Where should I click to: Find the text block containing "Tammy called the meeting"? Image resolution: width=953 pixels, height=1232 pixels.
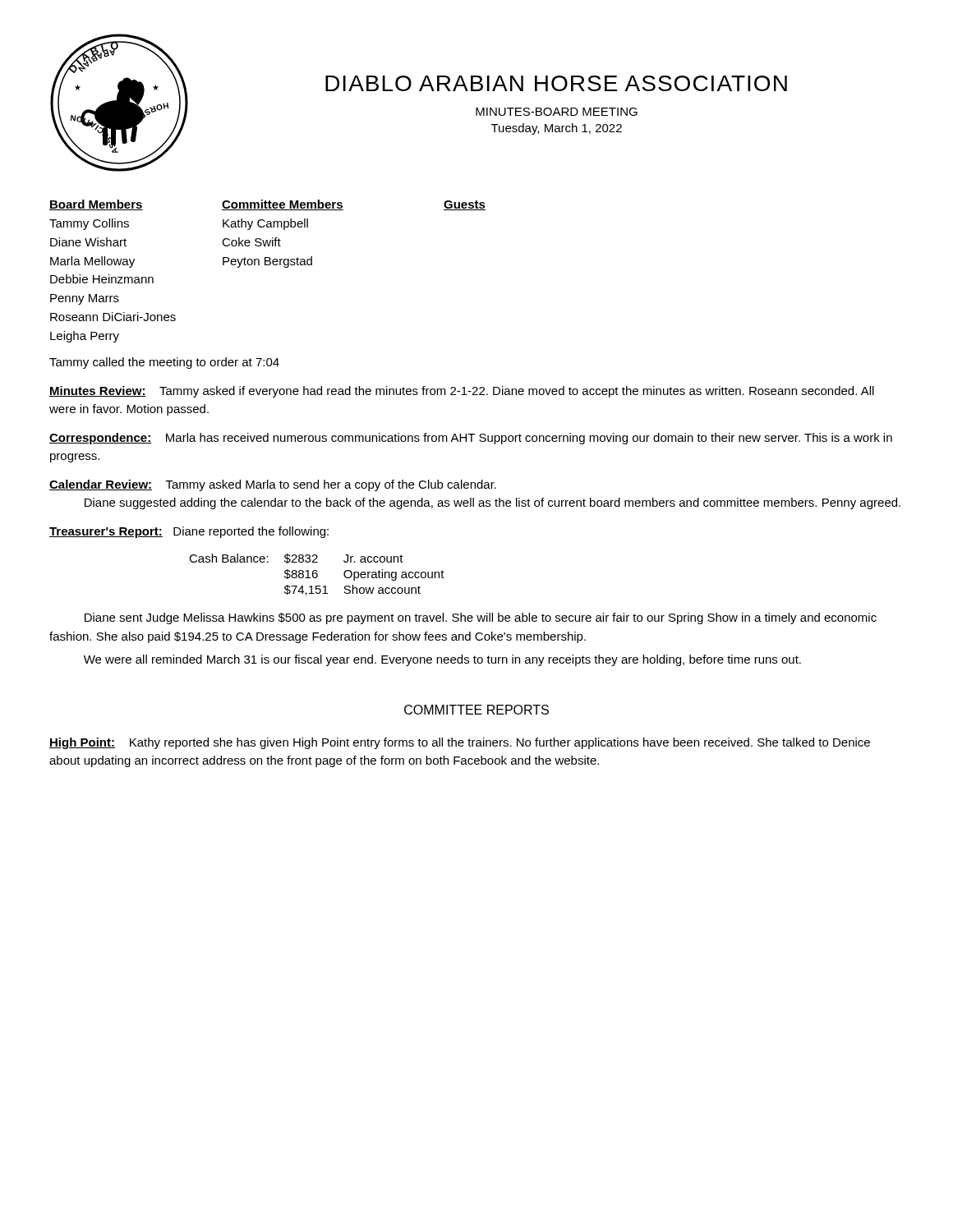[164, 363]
